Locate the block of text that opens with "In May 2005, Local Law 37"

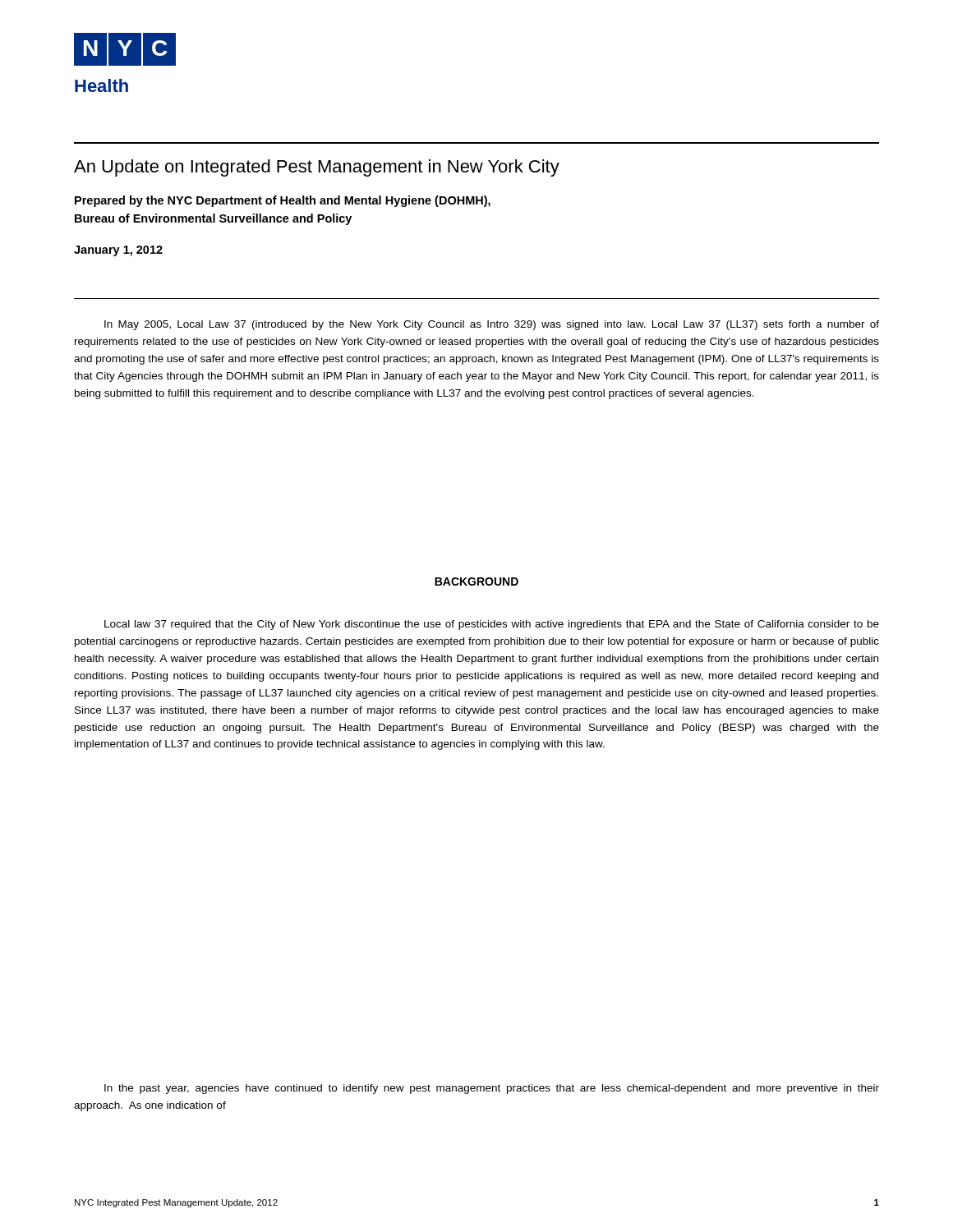476,359
